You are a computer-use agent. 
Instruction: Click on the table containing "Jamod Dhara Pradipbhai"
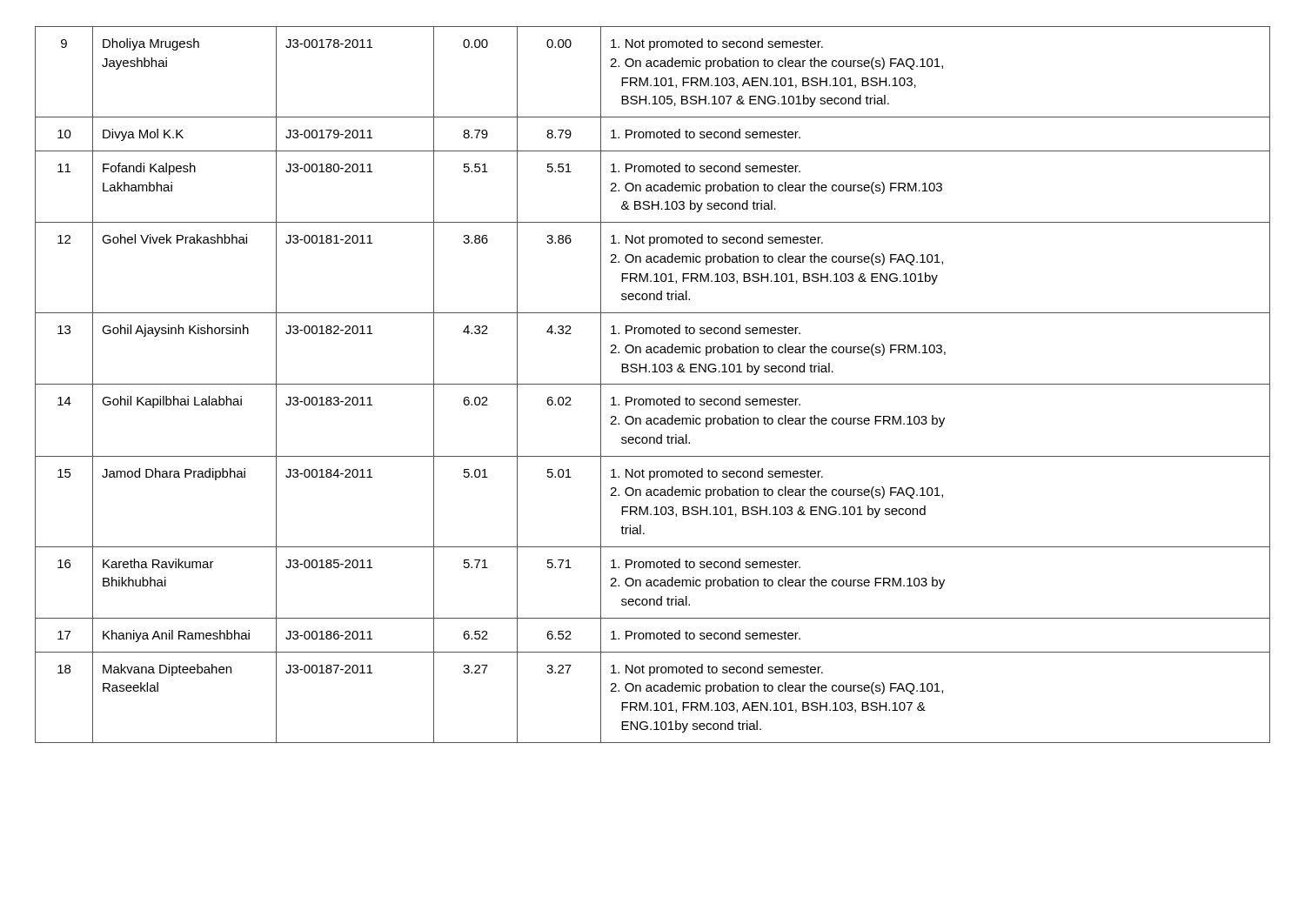point(652,384)
